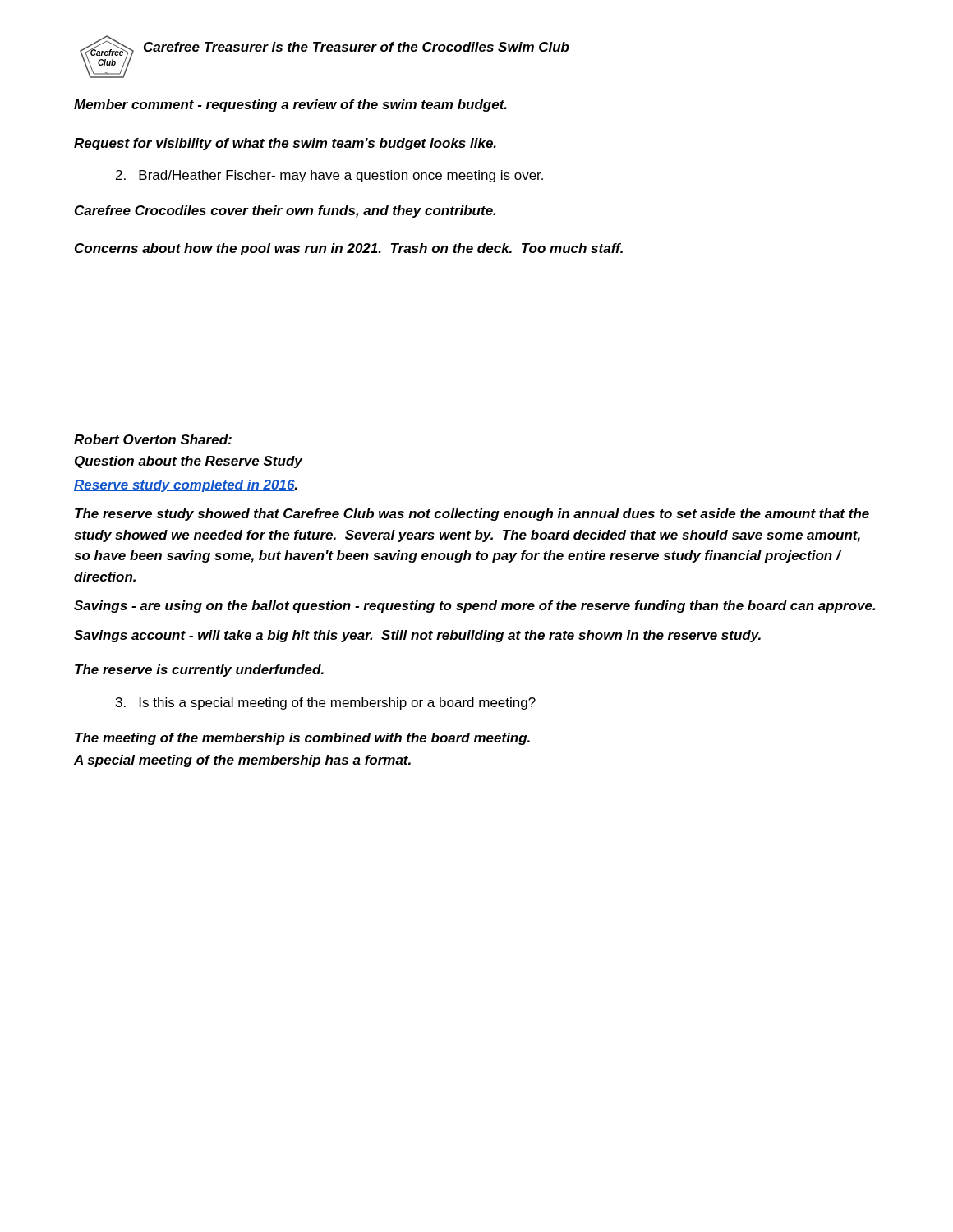Viewport: 953px width, 1232px height.
Task: Select the text block with the text "Savings account - will take a big"
Action: tap(418, 635)
